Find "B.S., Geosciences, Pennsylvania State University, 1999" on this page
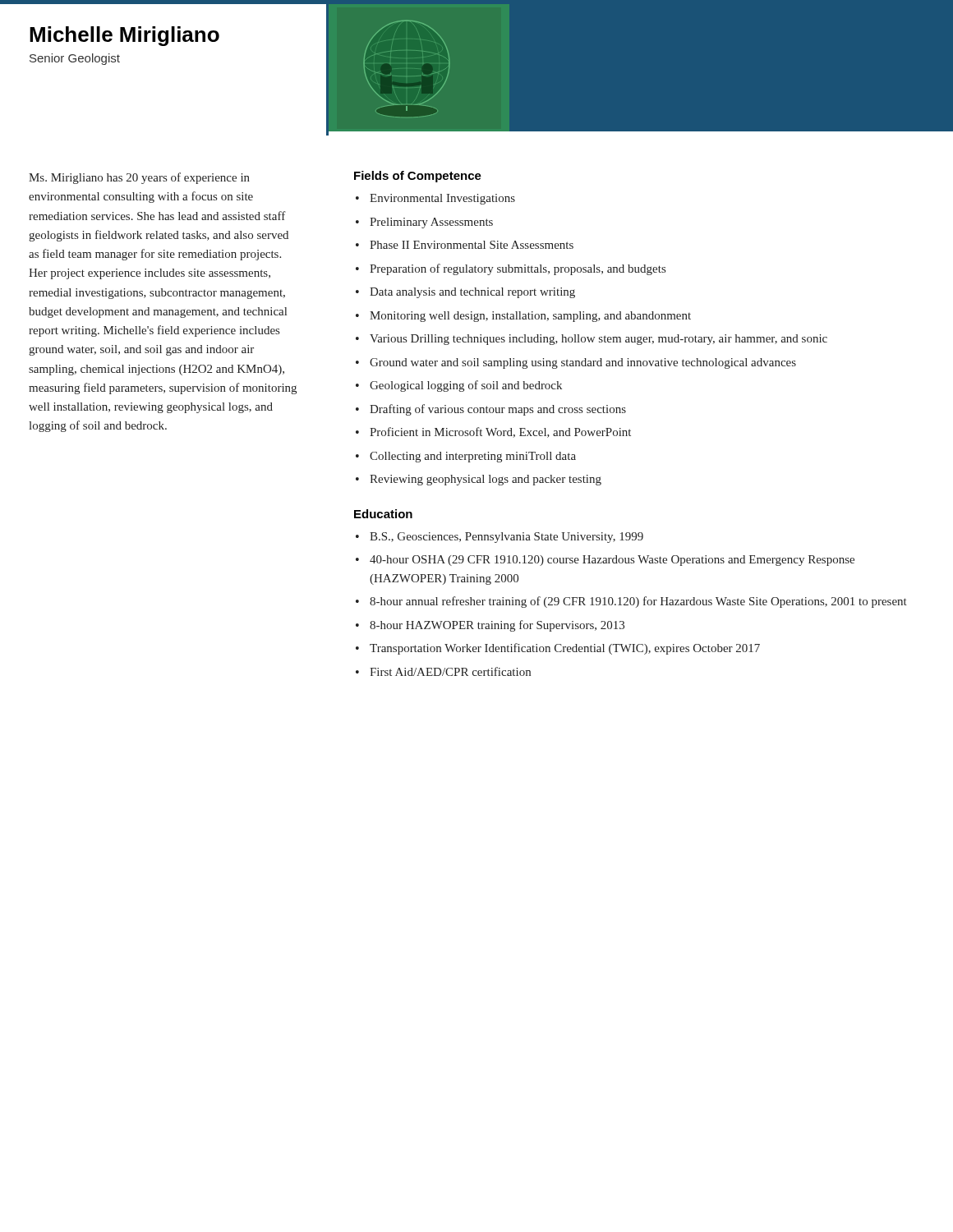Viewport: 953px width, 1232px height. (507, 536)
